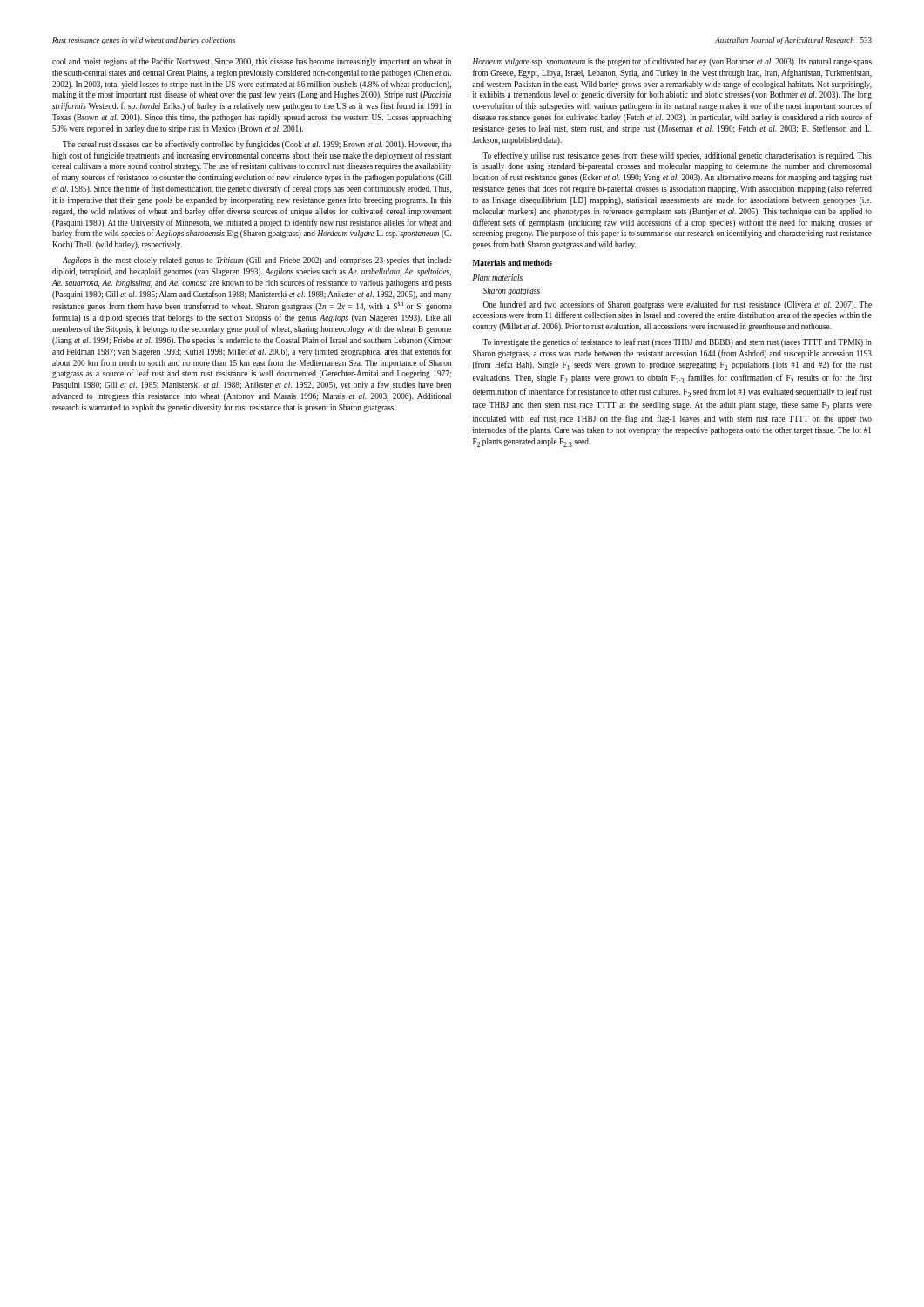Where is the passage that starts "The cereal rust diseases can be effectively controlled"?

(x=252, y=195)
